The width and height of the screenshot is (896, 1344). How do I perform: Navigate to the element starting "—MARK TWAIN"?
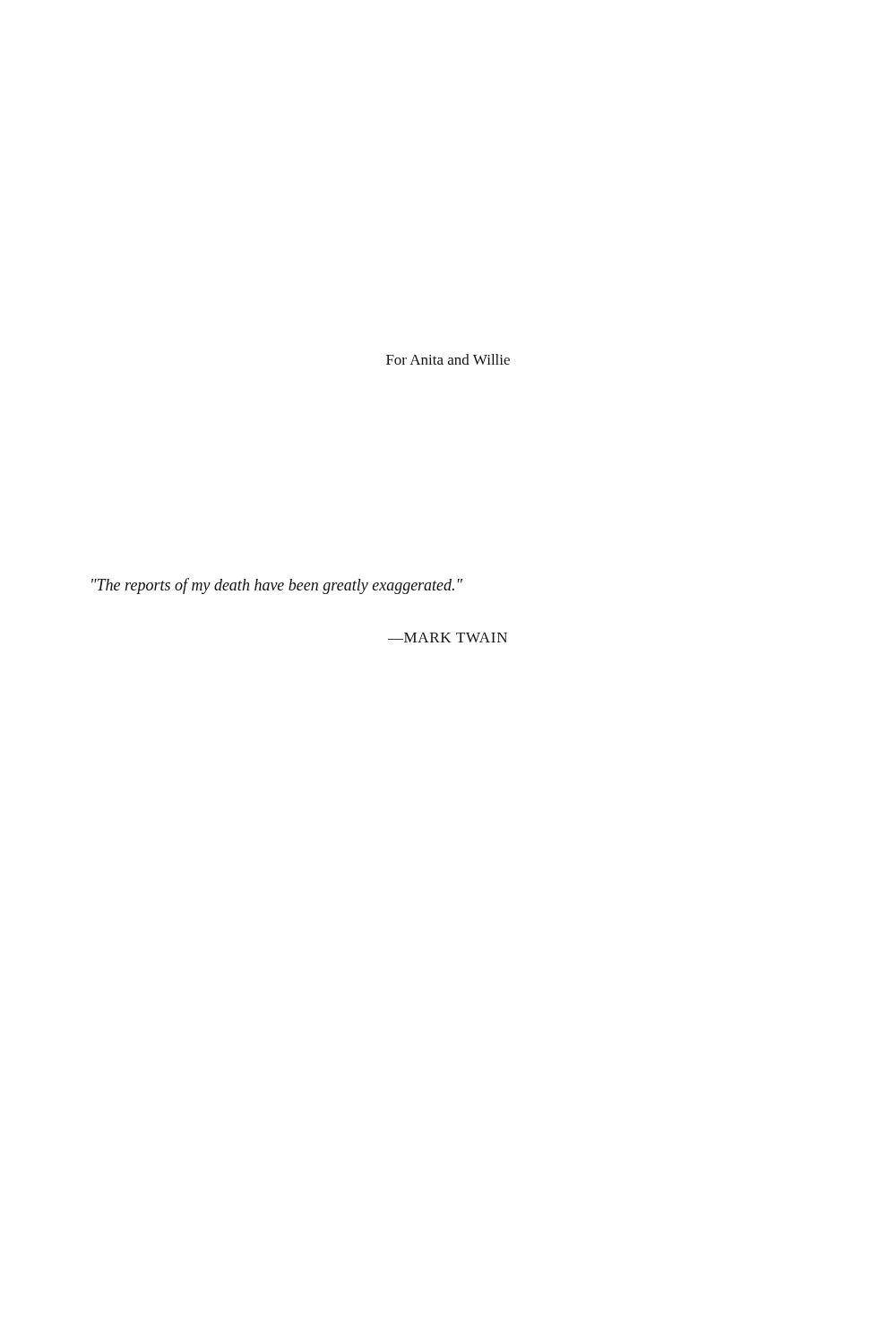point(448,638)
